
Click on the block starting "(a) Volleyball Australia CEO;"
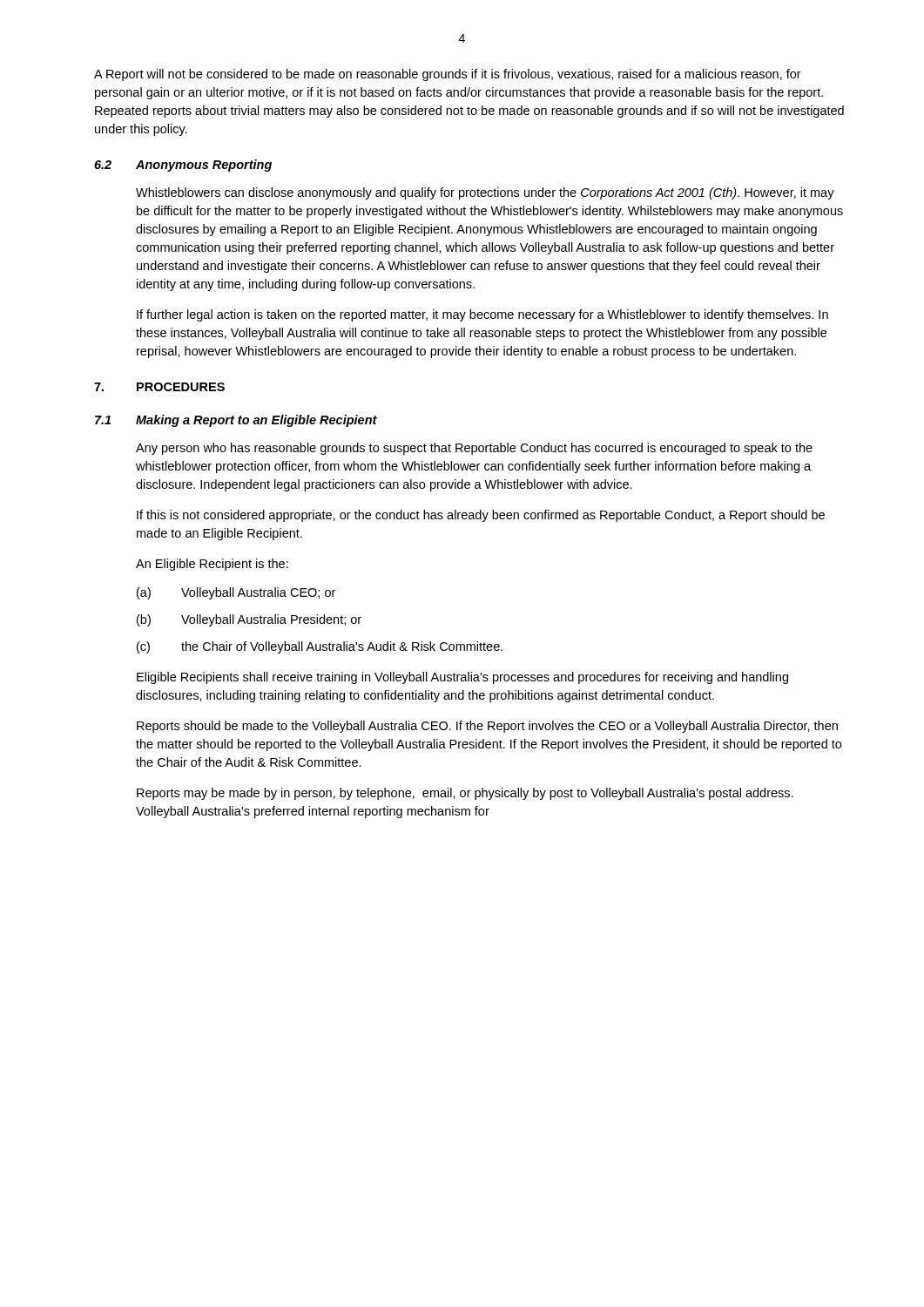236,593
